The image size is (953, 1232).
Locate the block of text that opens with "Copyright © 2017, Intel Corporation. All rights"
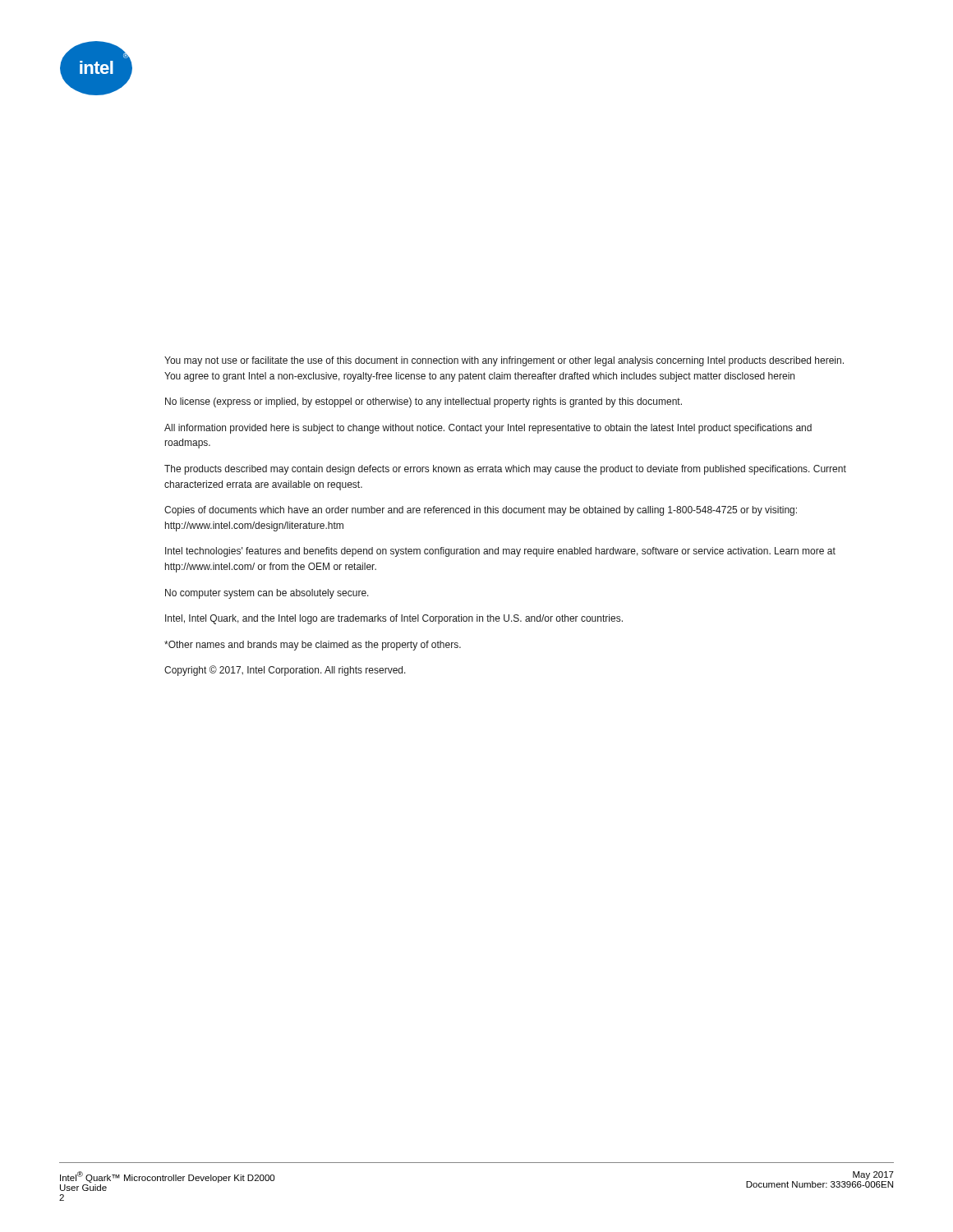point(285,671)
